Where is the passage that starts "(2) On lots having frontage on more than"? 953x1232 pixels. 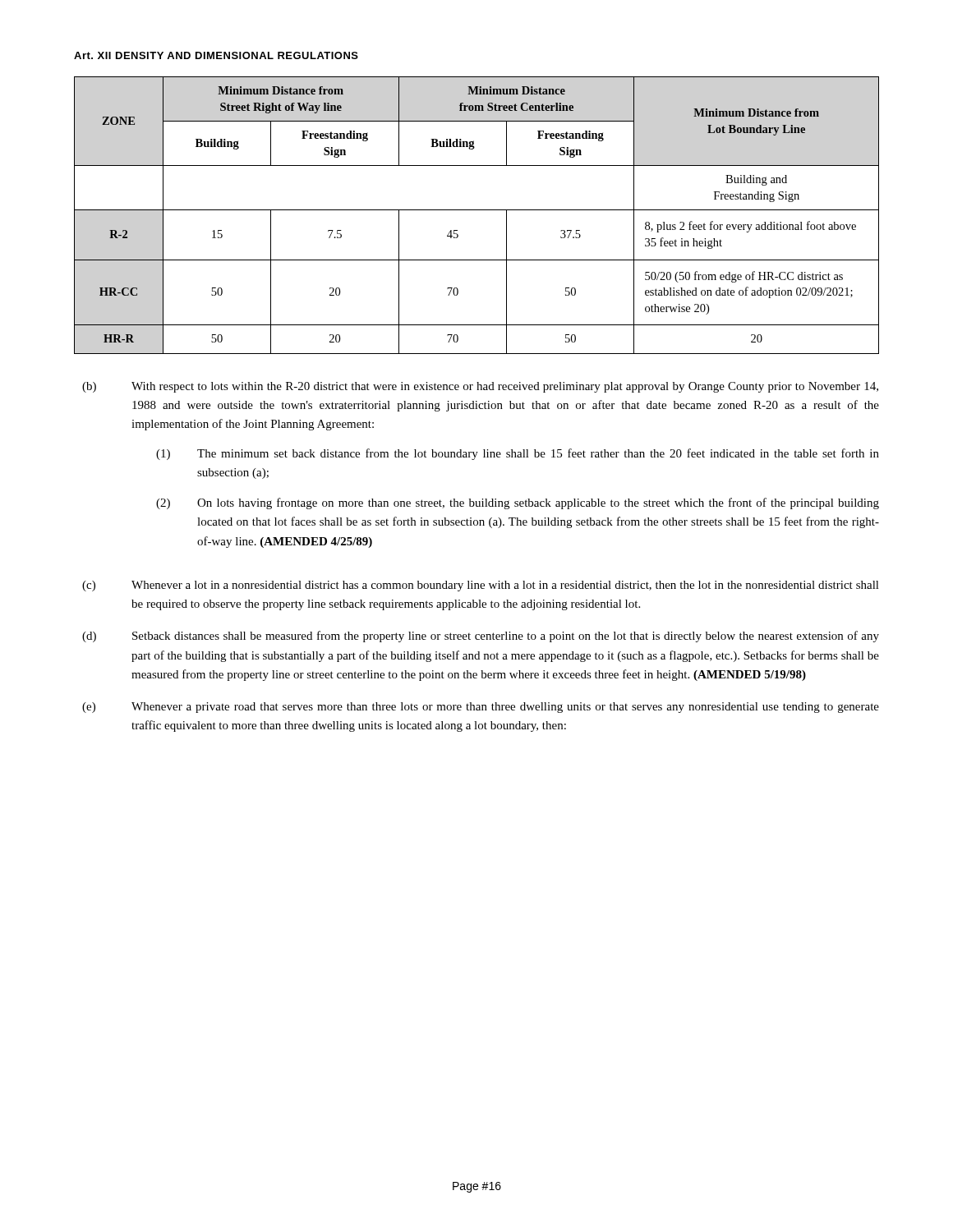(518, 522)
